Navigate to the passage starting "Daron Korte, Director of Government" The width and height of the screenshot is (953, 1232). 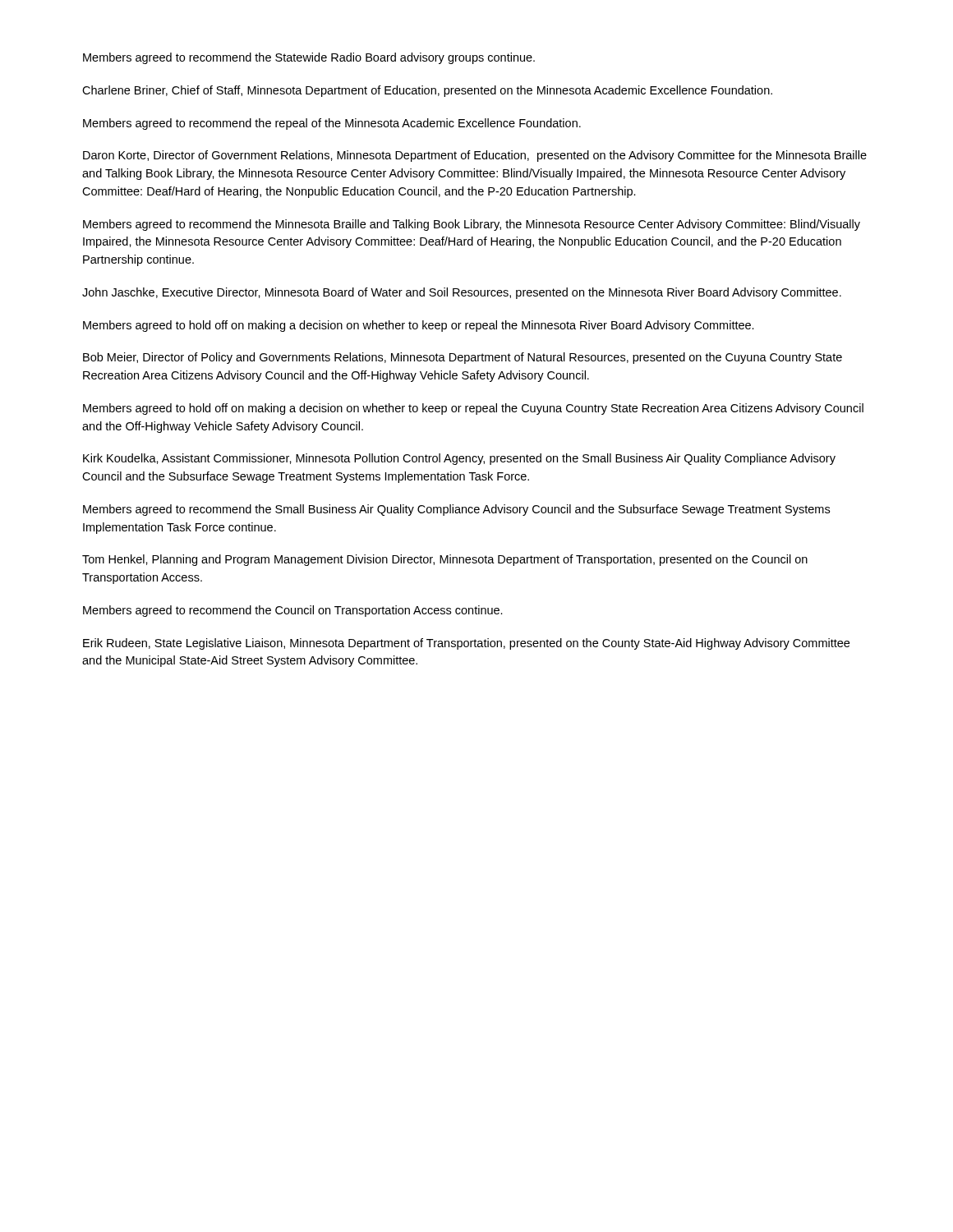(474, 173)
